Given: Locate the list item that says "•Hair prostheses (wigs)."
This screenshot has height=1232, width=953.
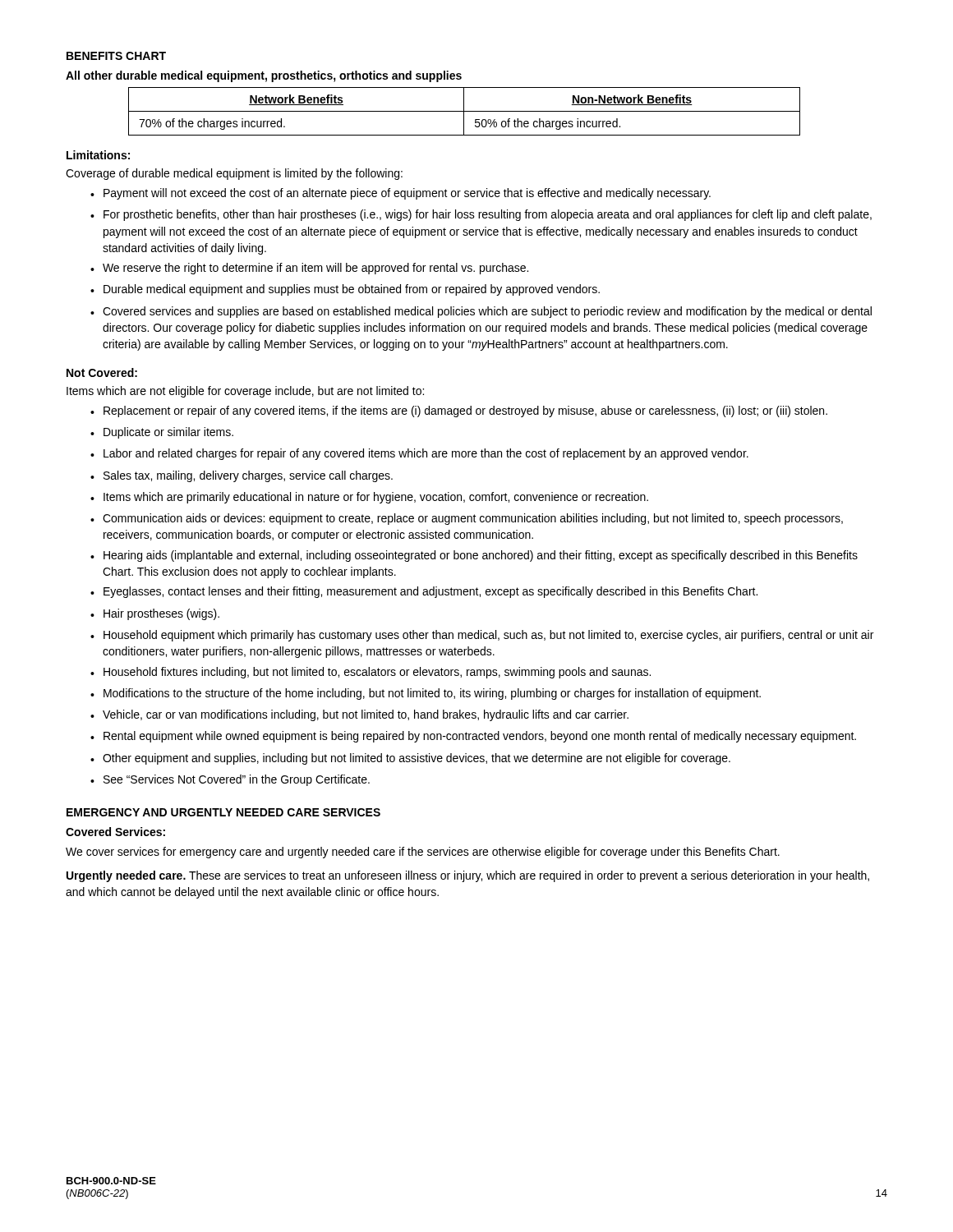Looking at the screenshot, I should [x=155, y=614].
